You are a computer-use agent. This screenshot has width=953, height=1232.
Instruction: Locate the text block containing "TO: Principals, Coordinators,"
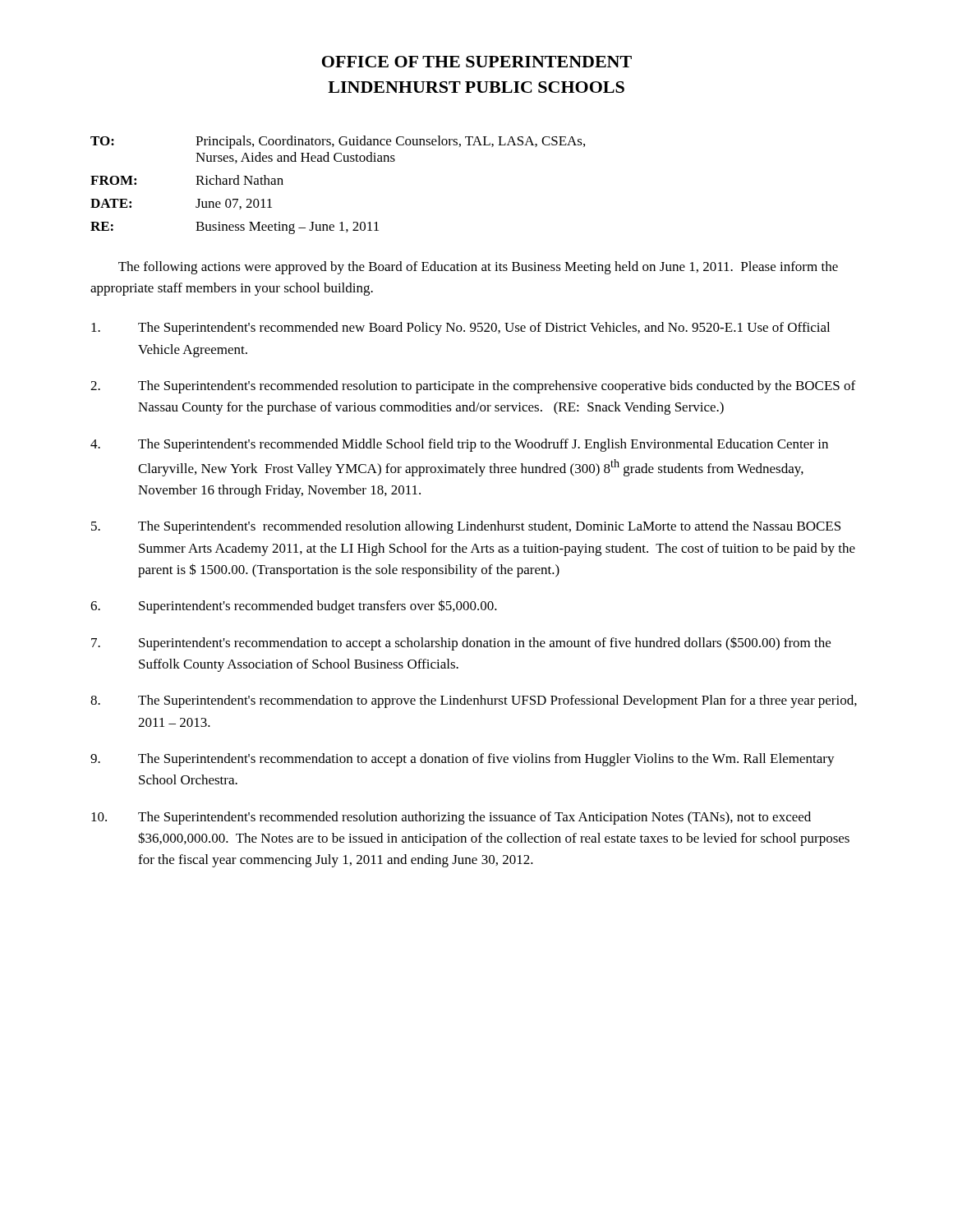[338, 142]
